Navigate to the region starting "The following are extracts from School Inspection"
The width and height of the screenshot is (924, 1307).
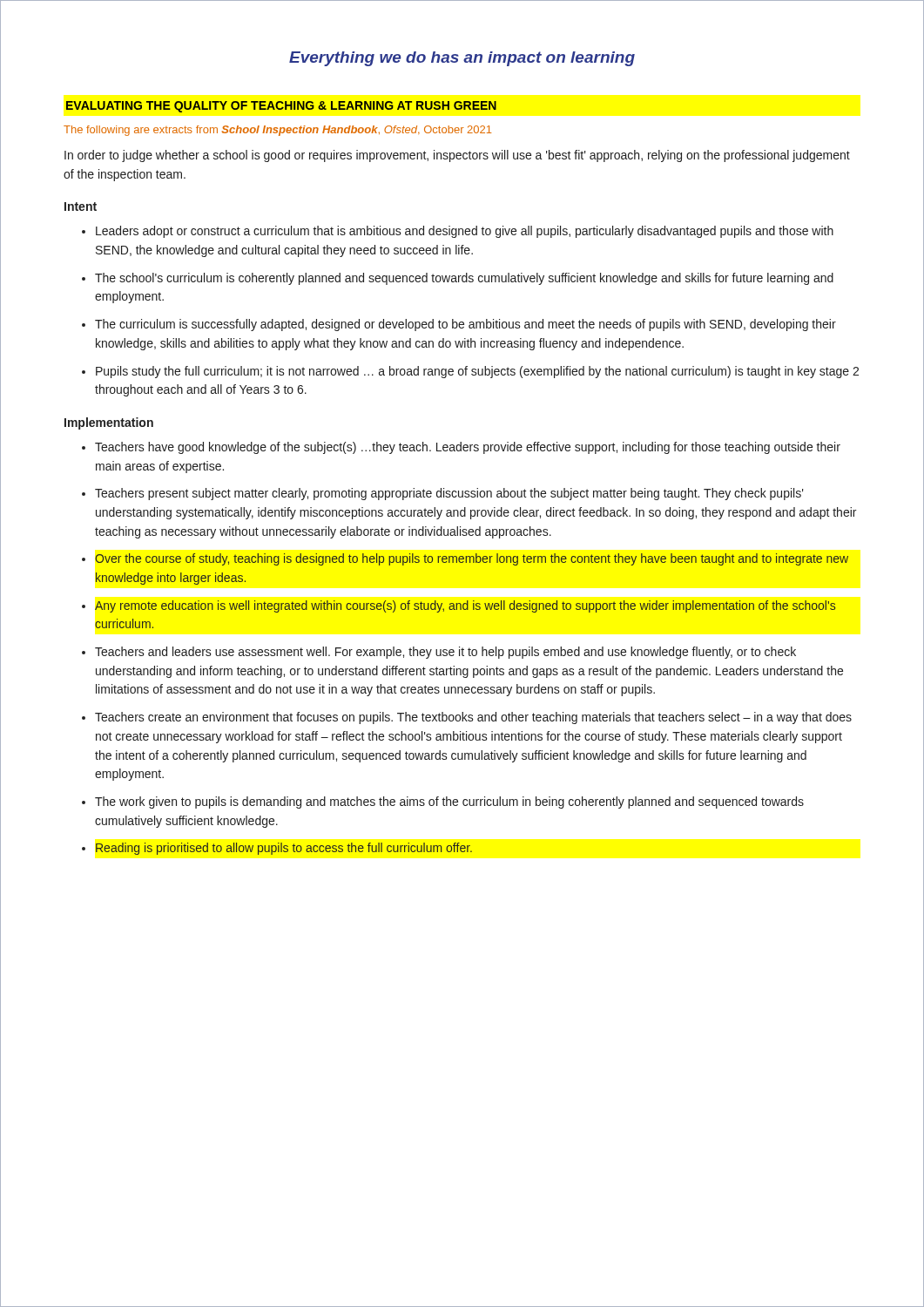(x=278, y=129)
